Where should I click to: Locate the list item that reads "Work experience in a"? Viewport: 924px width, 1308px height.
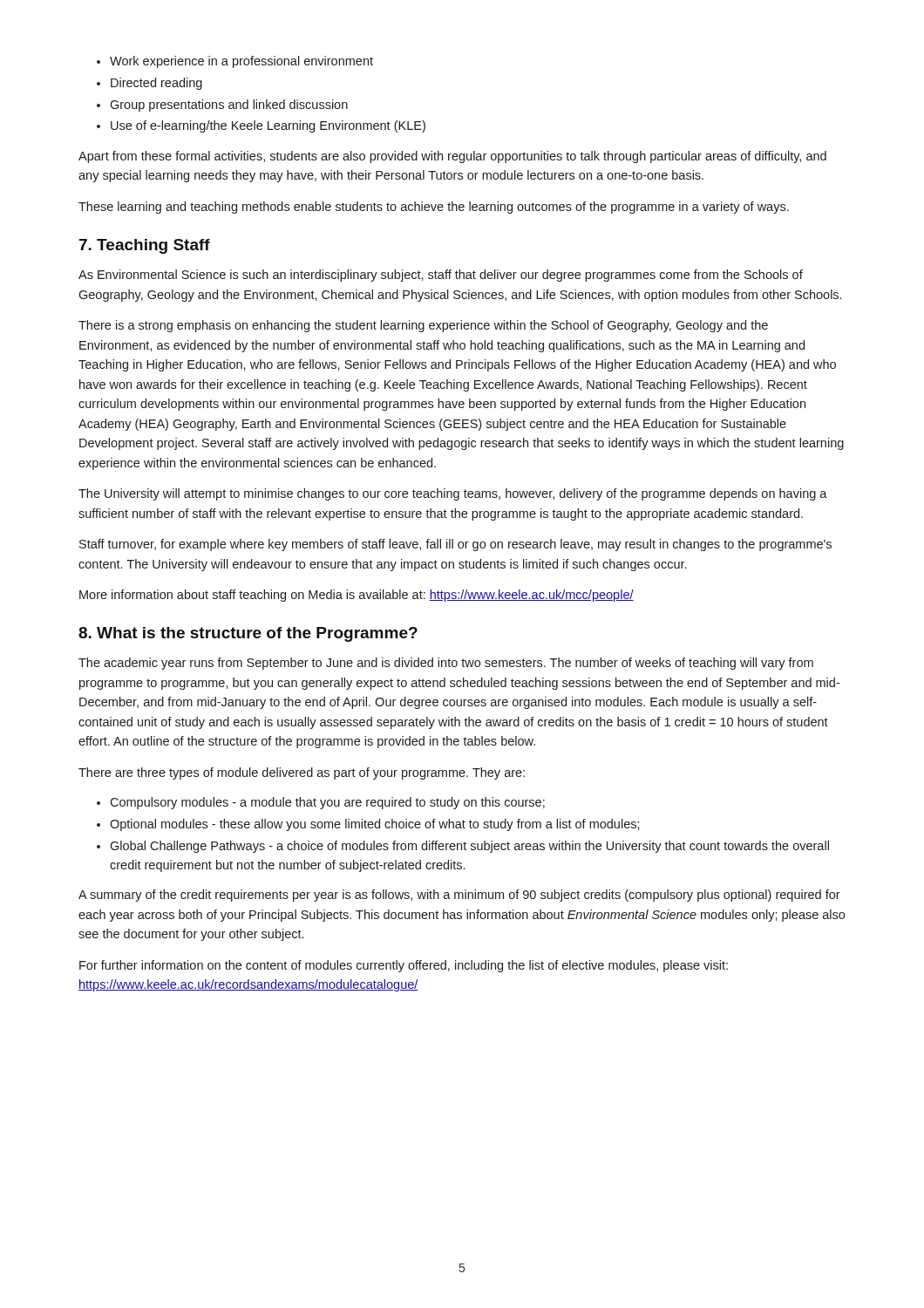click(241, 61)
